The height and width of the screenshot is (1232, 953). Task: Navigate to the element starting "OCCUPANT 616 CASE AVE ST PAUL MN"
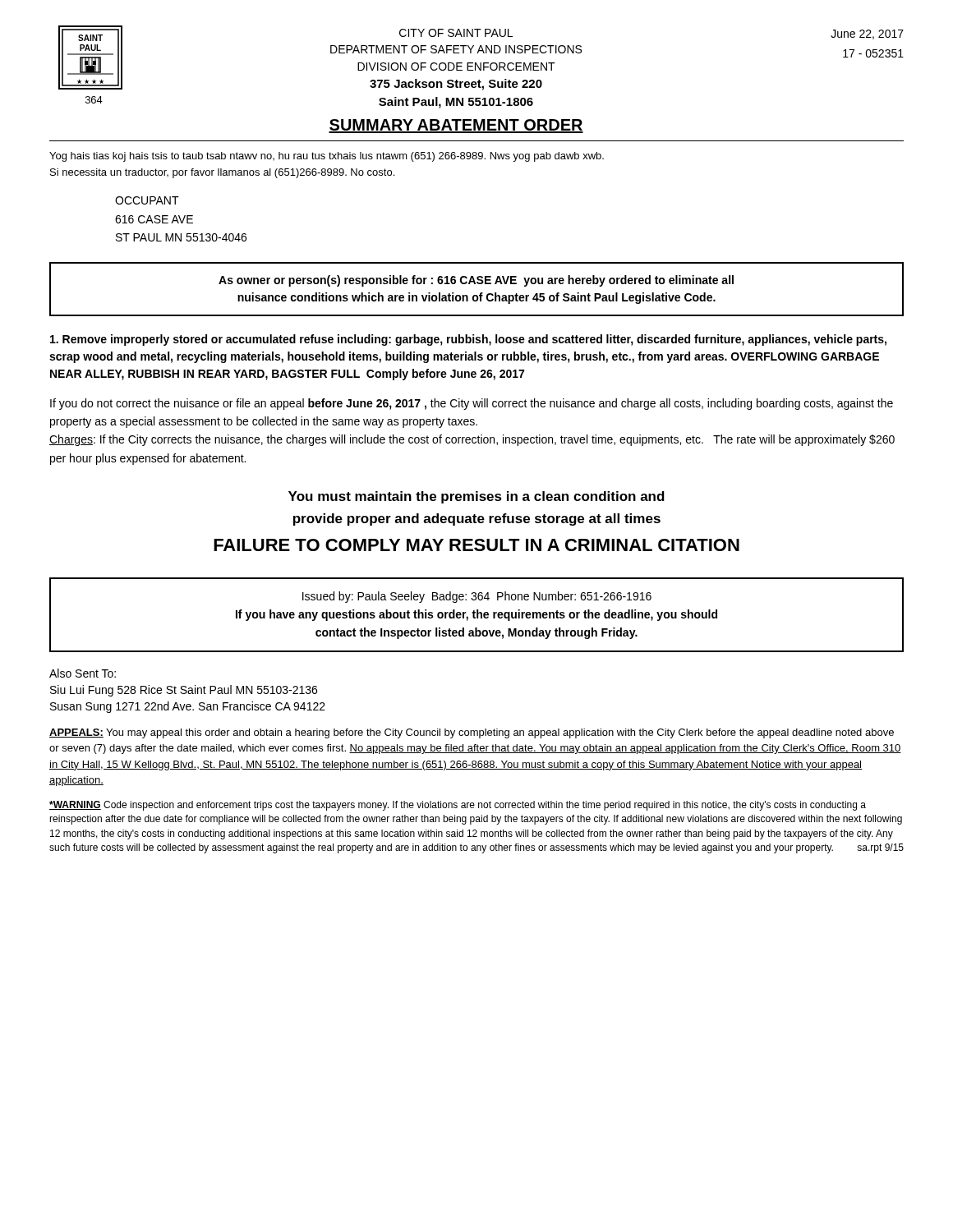point(181,219)
